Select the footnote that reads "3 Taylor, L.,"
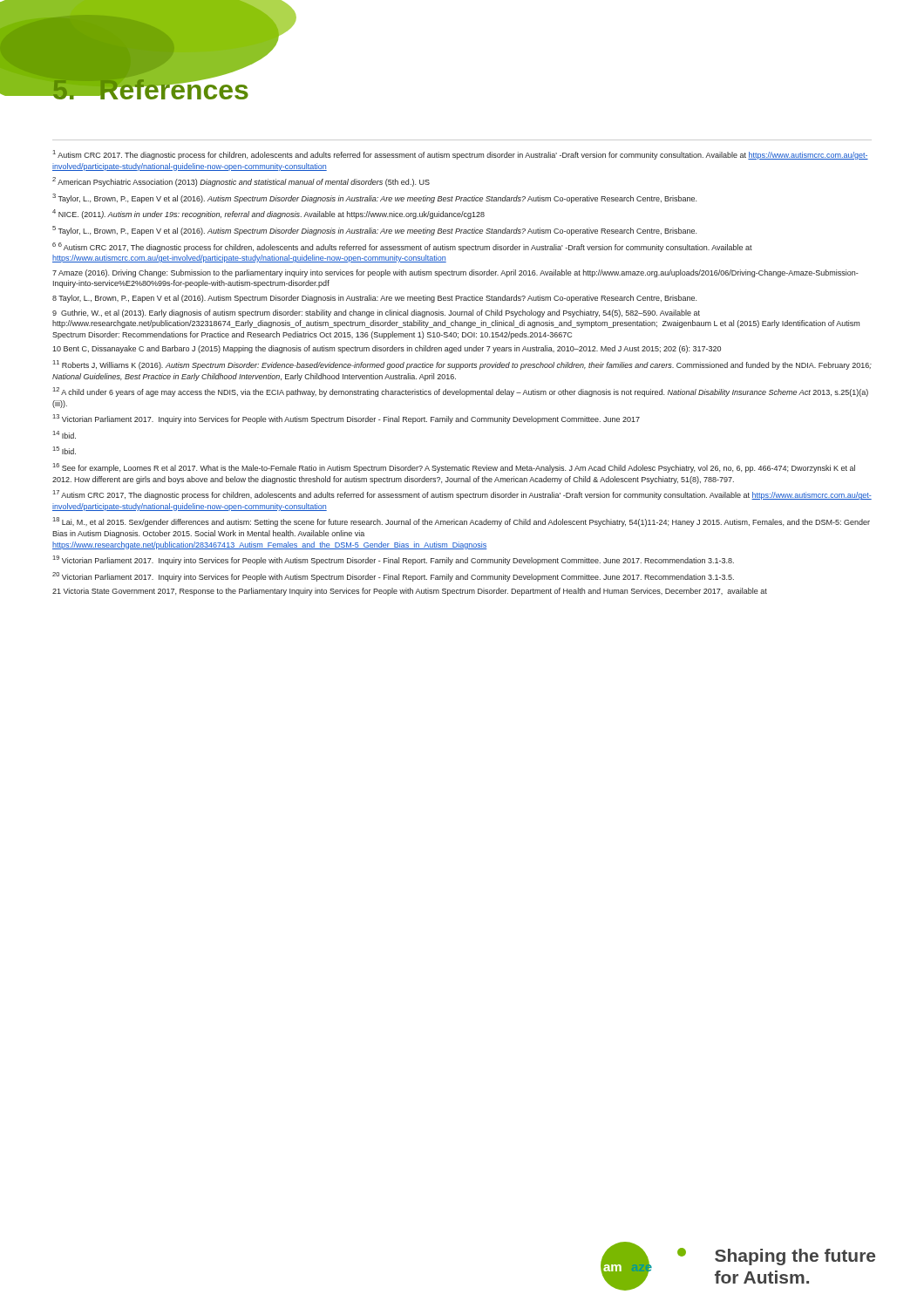The height and width of the screenshot is (1308, 924). 375,197
